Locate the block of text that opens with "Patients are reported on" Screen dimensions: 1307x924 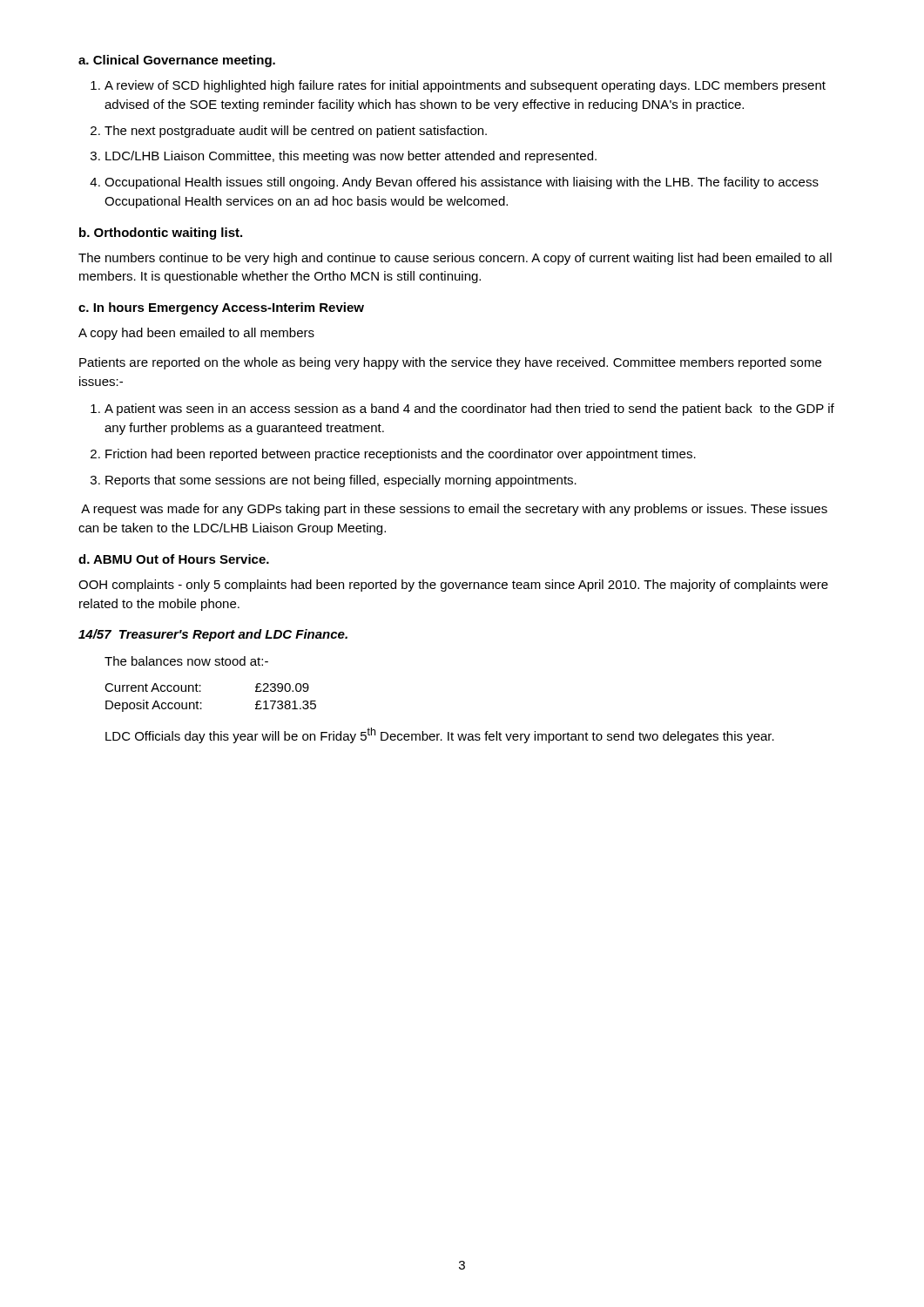coord(450,371)
